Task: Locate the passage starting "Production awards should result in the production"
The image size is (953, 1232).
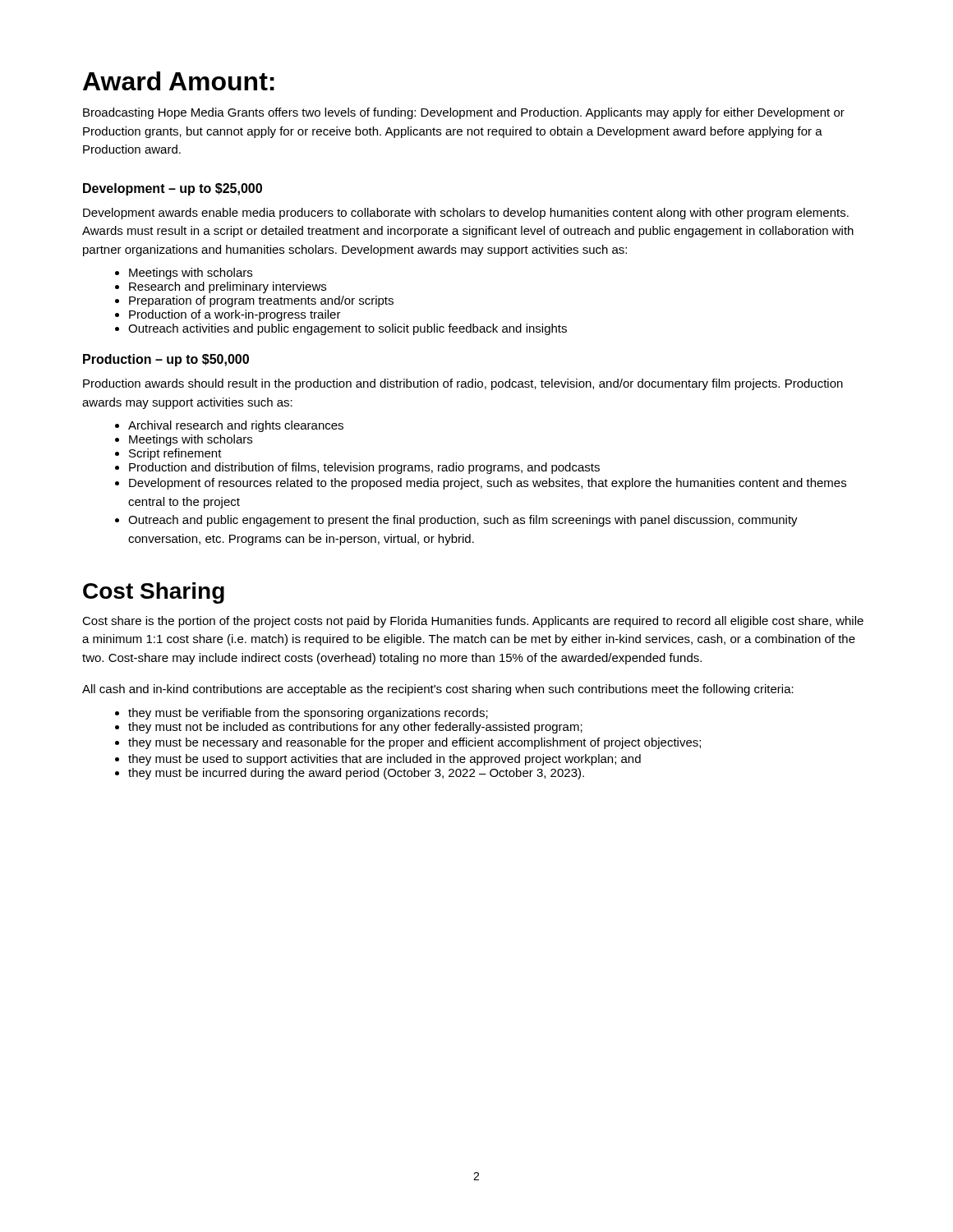Action: 476,393
